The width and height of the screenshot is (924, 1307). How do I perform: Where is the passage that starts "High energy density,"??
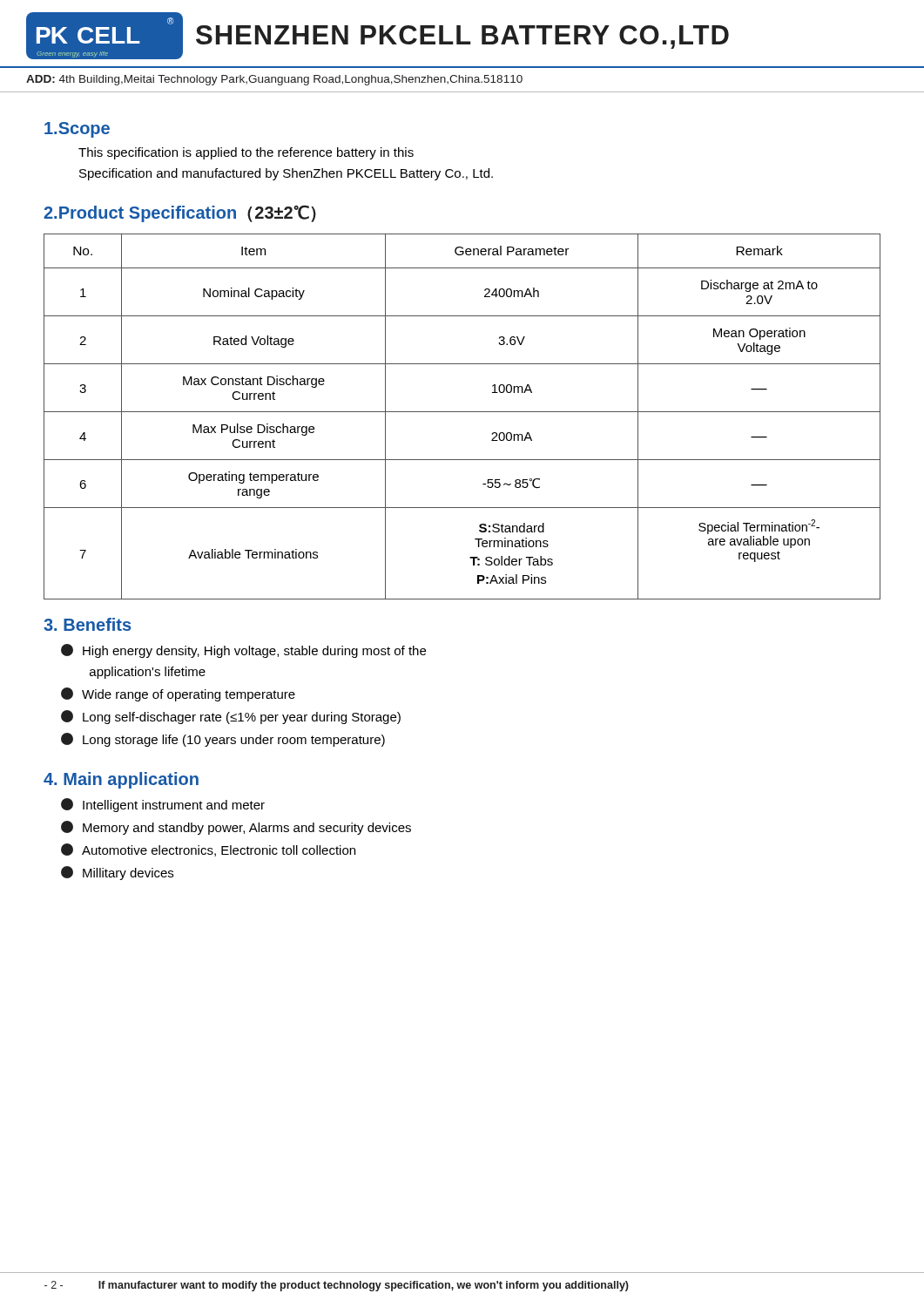pyautogui.click(x=244, y=661)
